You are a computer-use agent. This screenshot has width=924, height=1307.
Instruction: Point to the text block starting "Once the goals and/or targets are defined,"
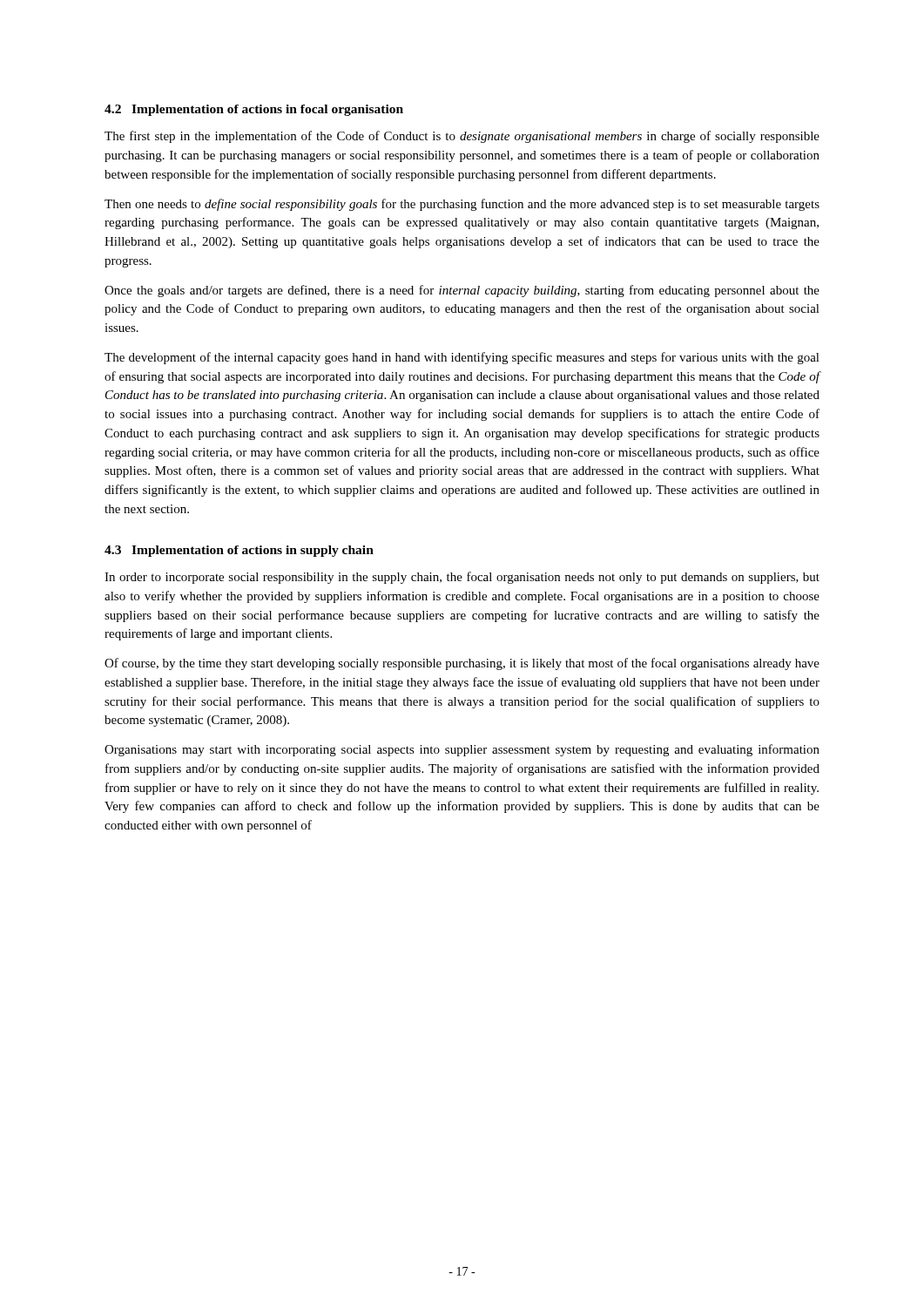pos(462,309)
